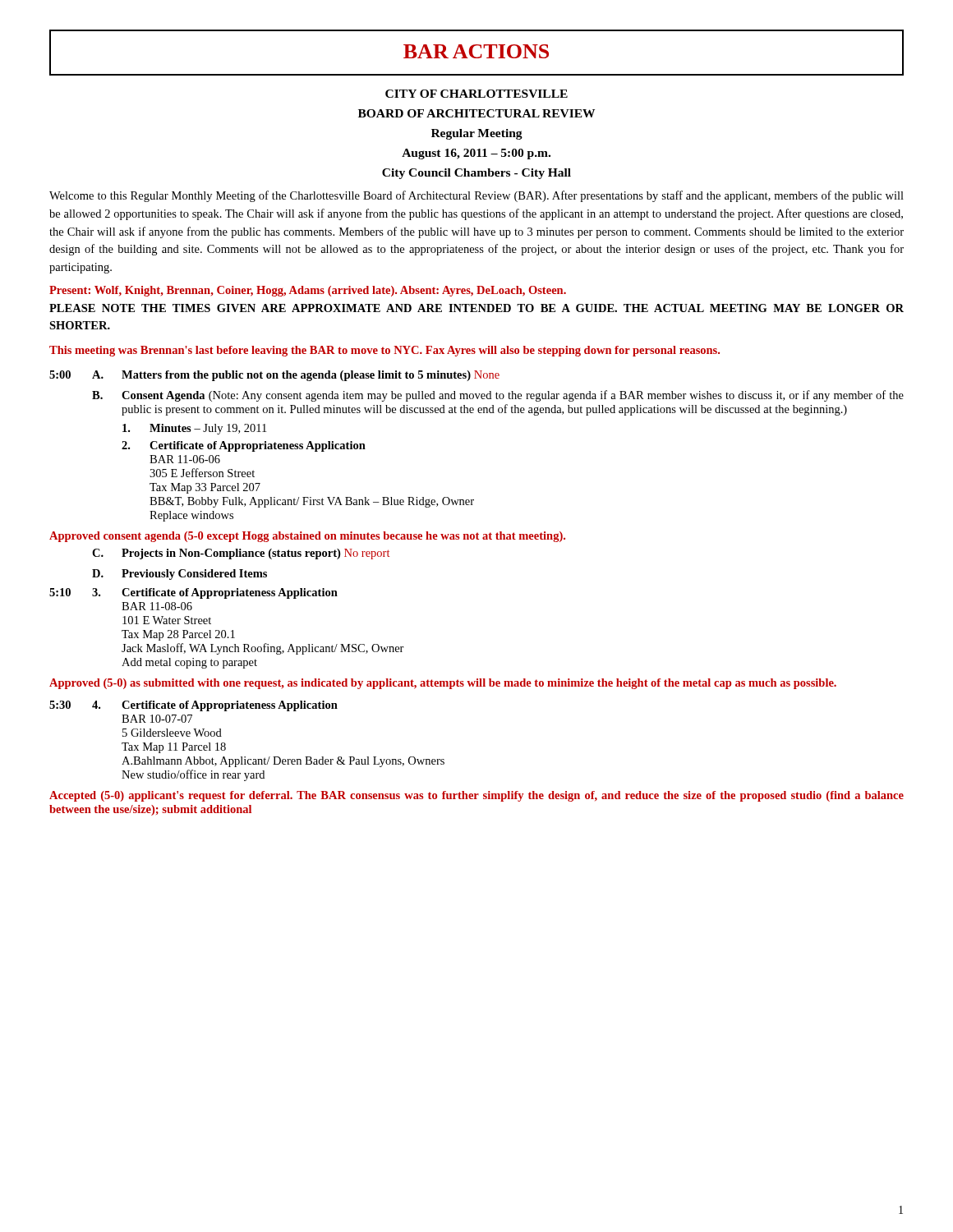Navigate to the text starting "5:00 A. Matters from the public"

(476, 375)
